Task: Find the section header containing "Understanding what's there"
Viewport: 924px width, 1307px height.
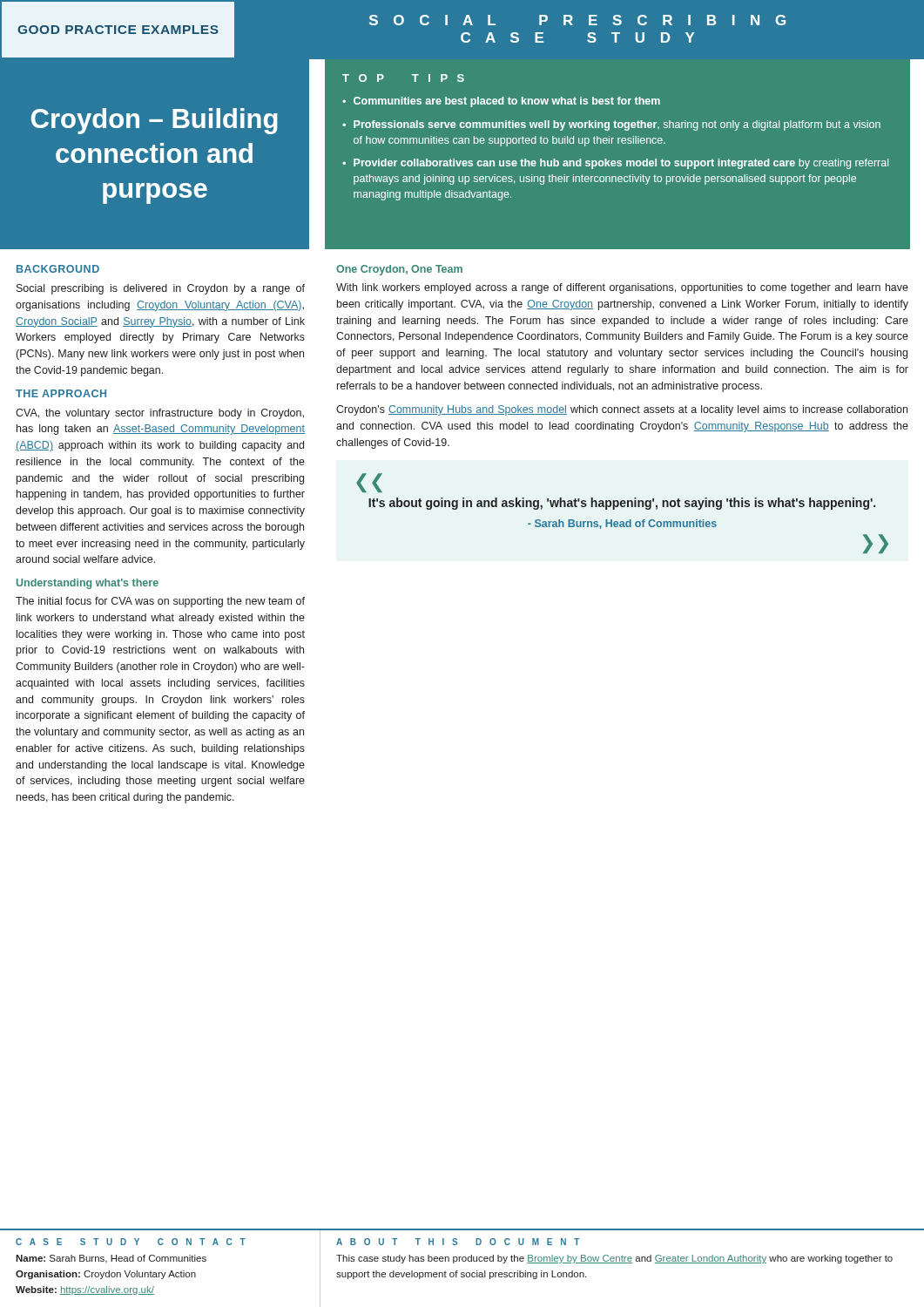Action: [x=87, y=583]
